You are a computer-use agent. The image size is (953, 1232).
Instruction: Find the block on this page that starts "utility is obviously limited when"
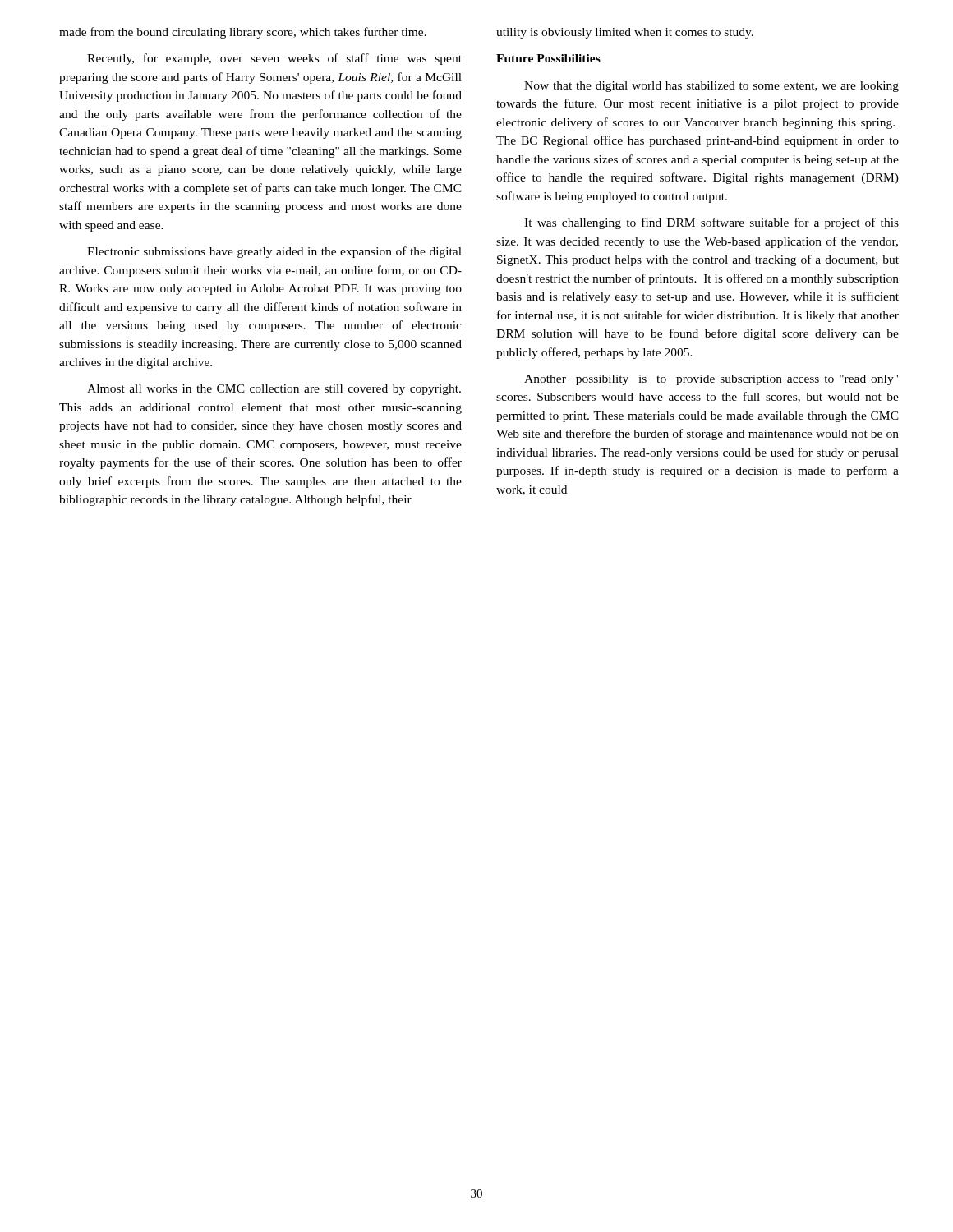pyautogui.click(x=698, y=32)
